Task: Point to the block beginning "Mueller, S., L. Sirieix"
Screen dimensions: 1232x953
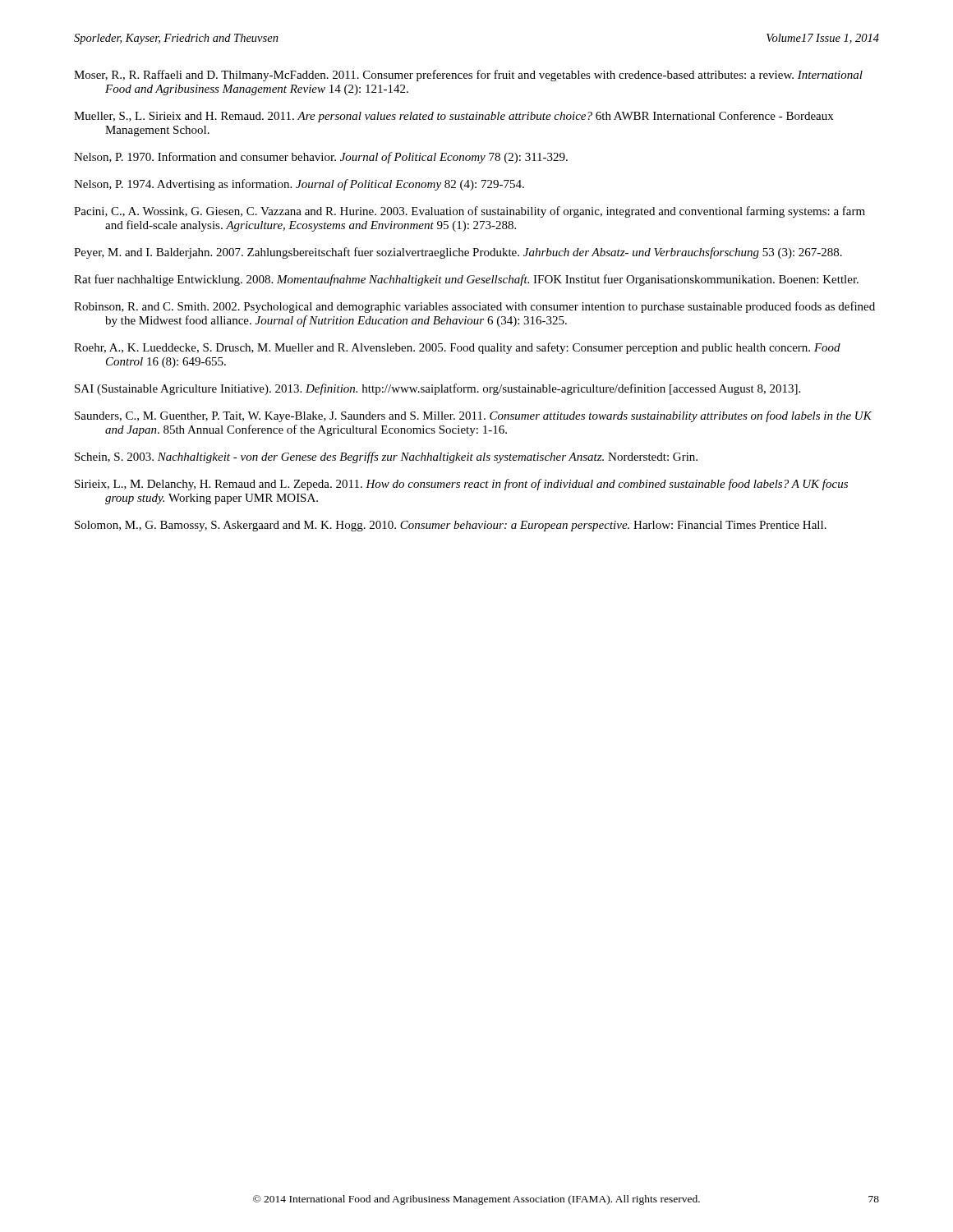Action: pyautogui.click(x=454, y=123)
